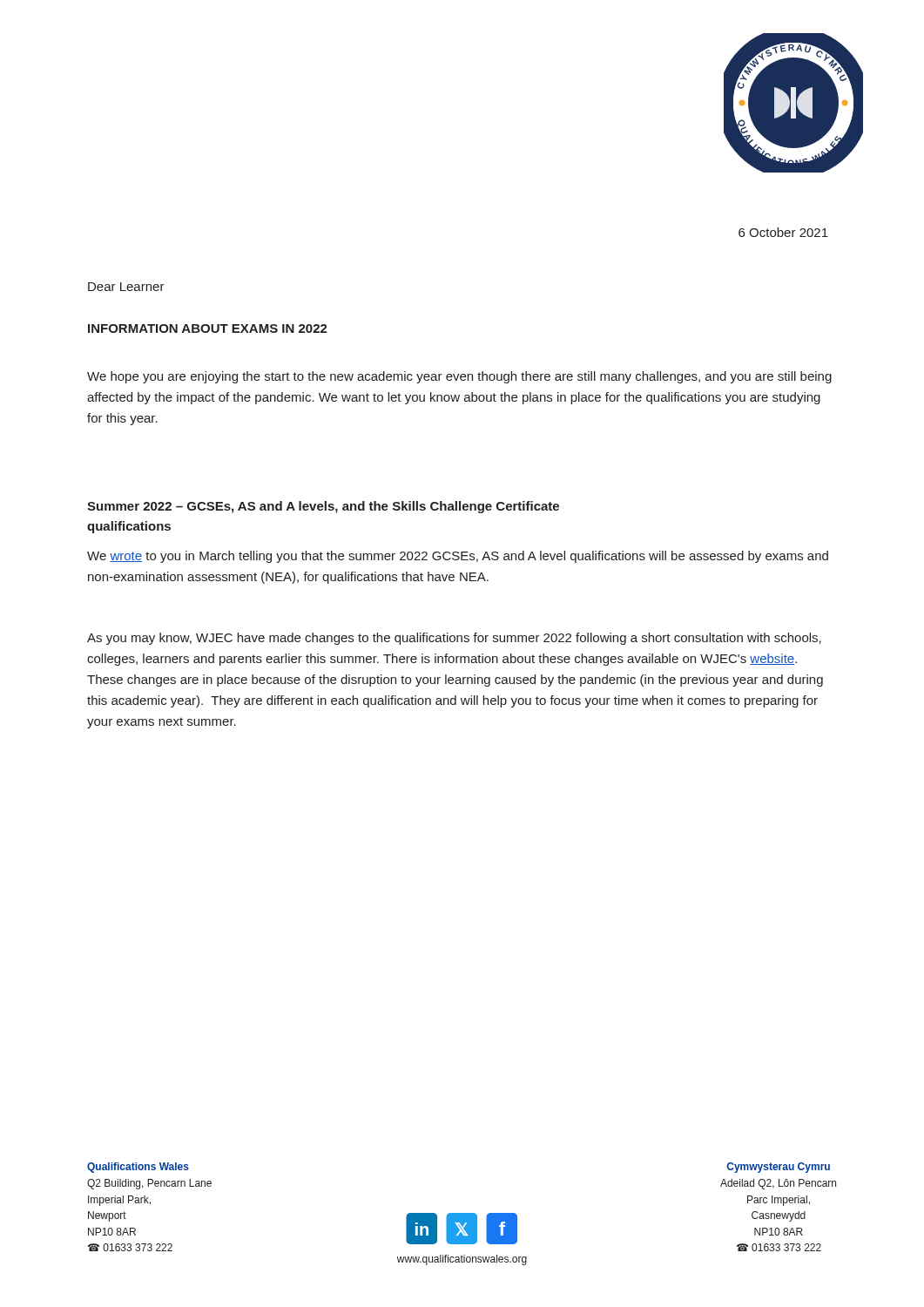The height and width of the screenshot is (1307, 924).
Task: Click on the logo
Action: [793, 104]
